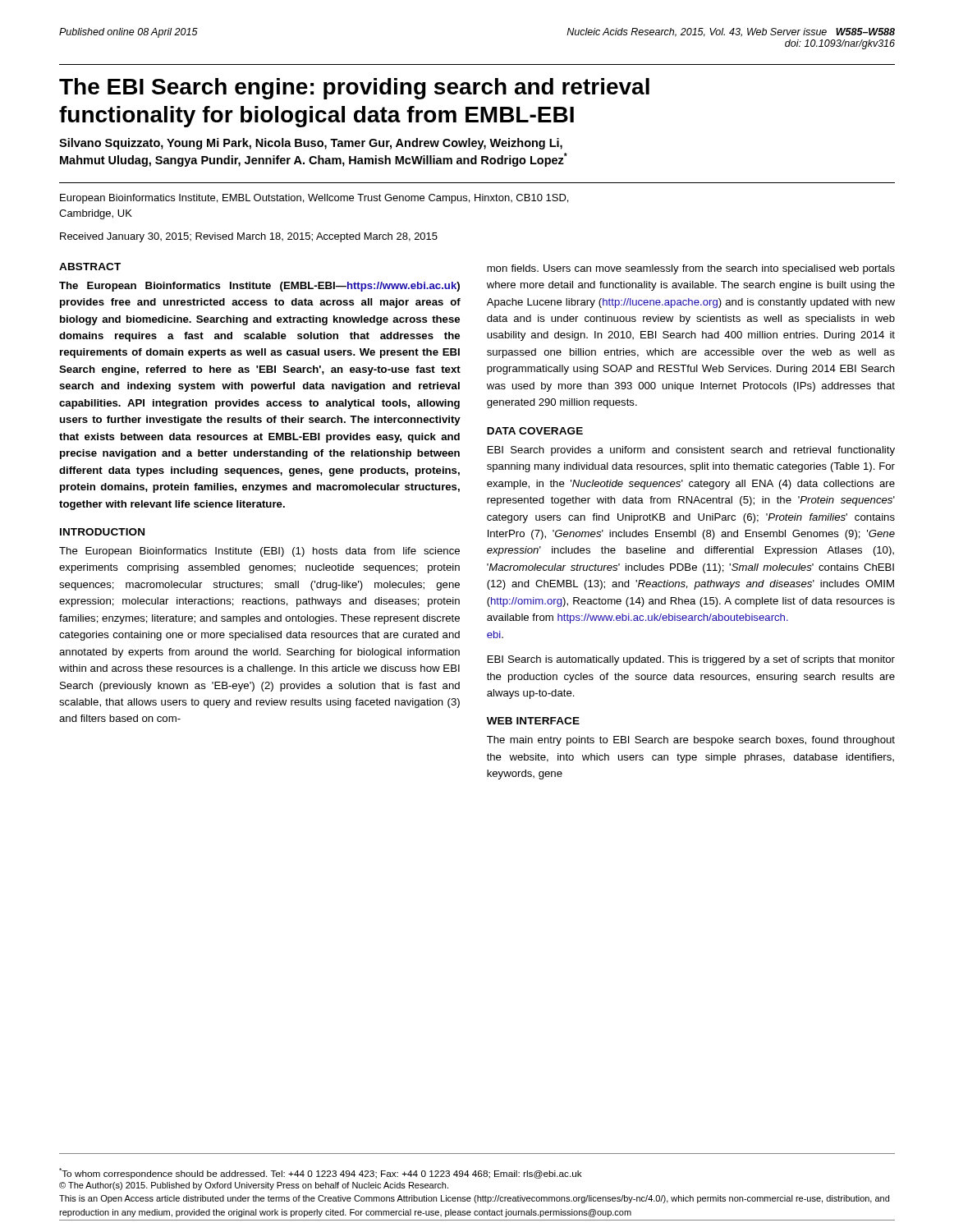The height and width of the screenshot is (1232, 954).
Task: Navigate to the element starting "WEB INTERFACE"
Action: point(533,721)
